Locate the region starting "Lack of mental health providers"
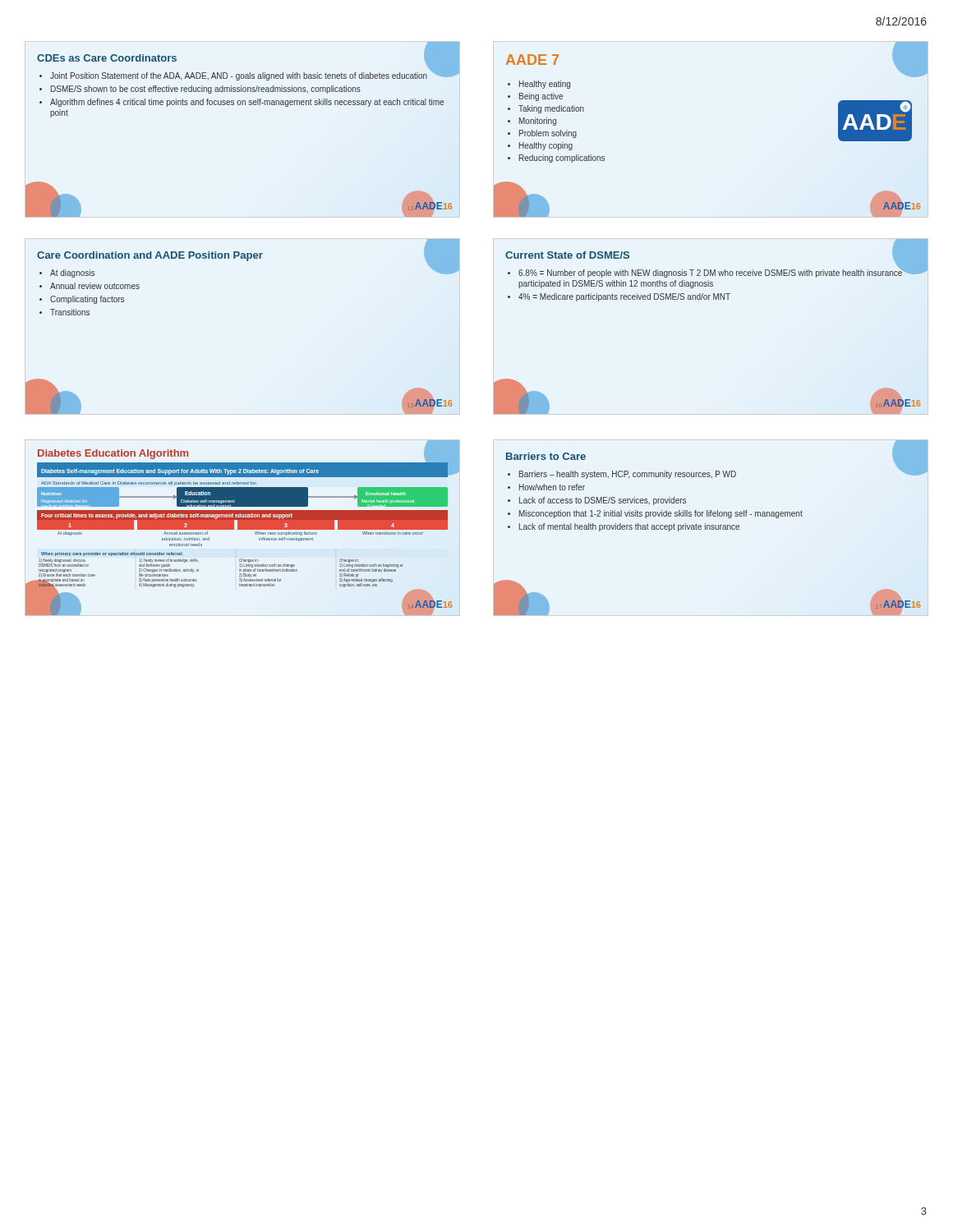The image size is (953, 1232). click(629, 527)
